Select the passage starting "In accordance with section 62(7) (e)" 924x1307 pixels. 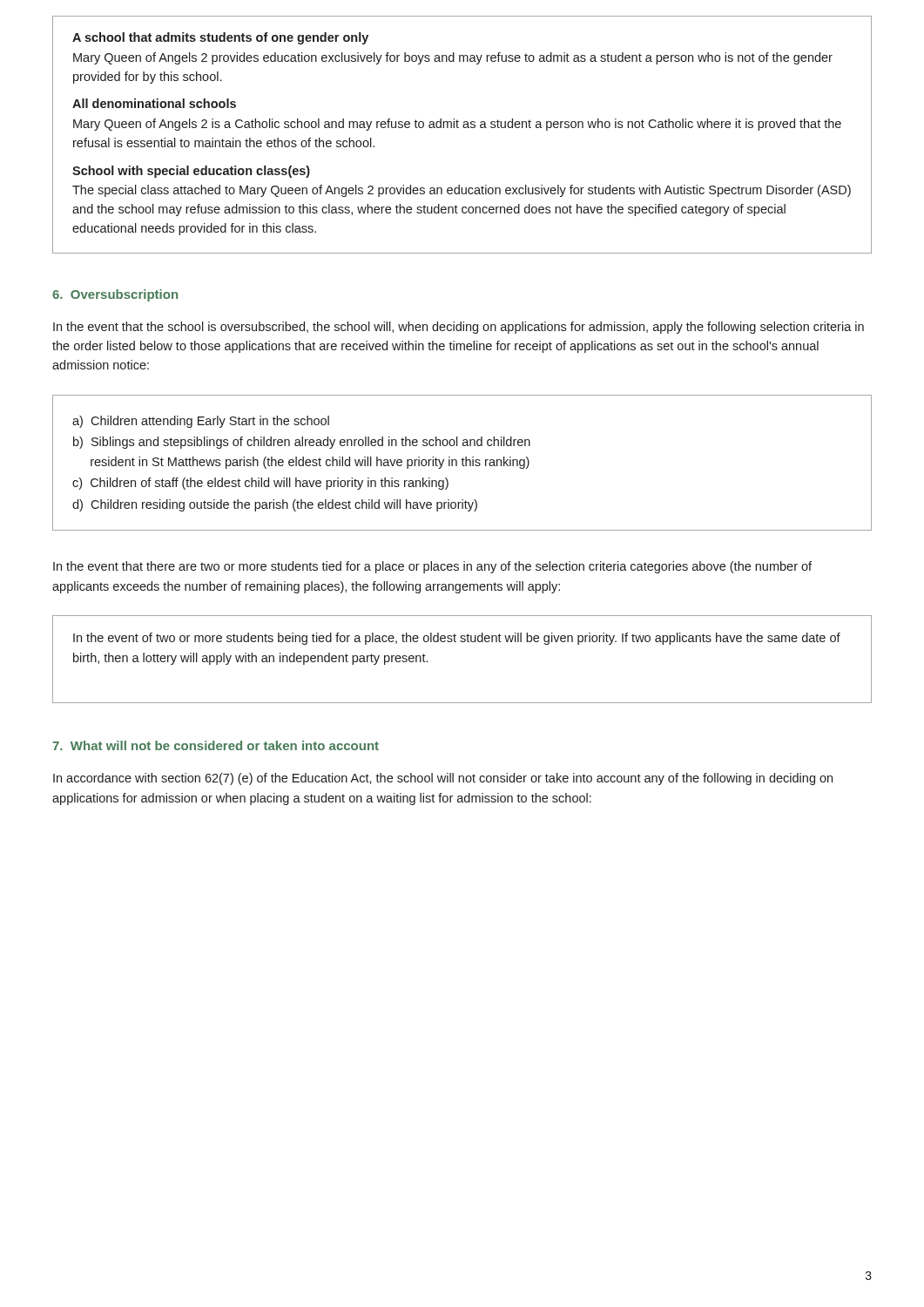pos(443,788)
